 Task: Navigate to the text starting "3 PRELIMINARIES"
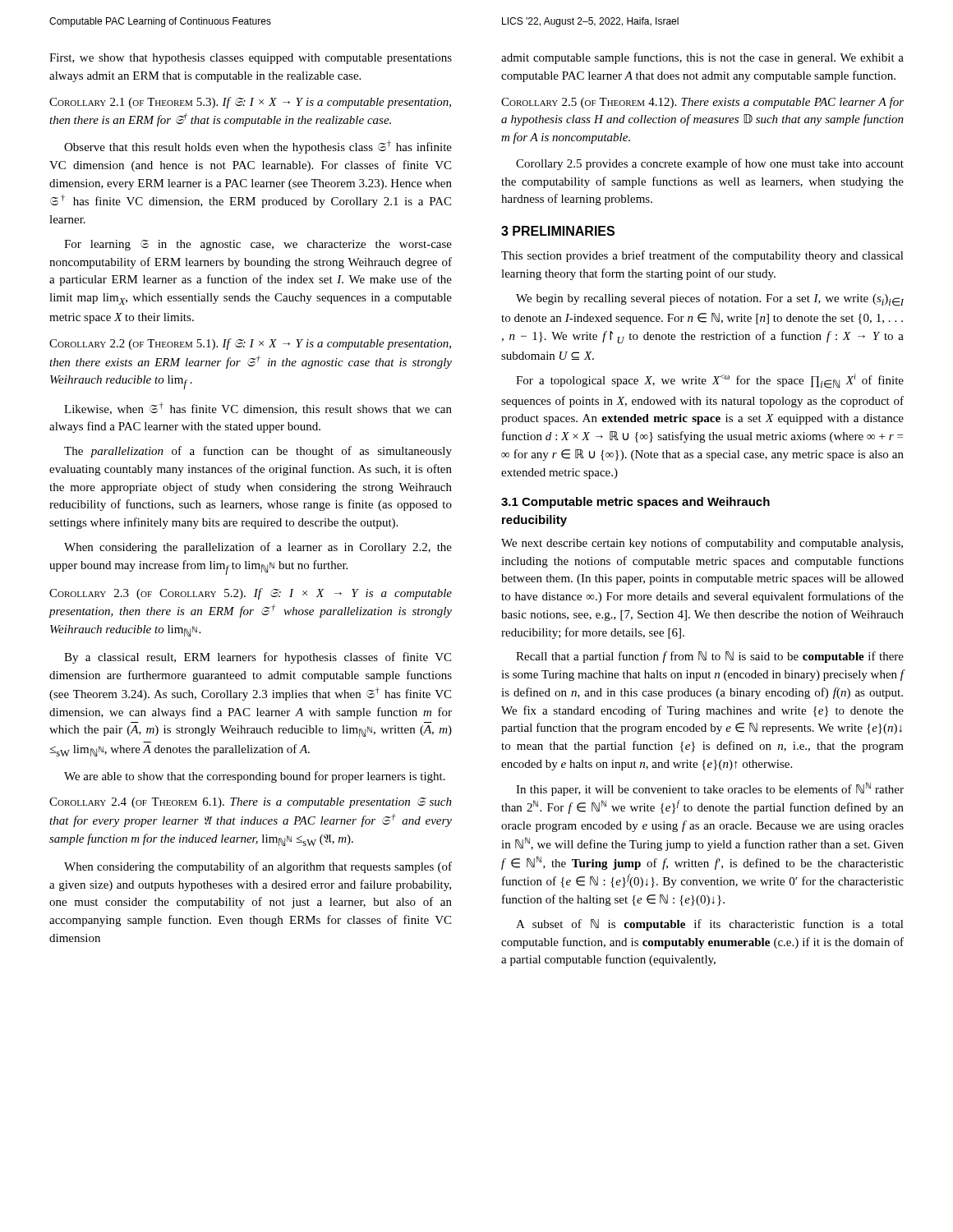click(x=558, y=231)
